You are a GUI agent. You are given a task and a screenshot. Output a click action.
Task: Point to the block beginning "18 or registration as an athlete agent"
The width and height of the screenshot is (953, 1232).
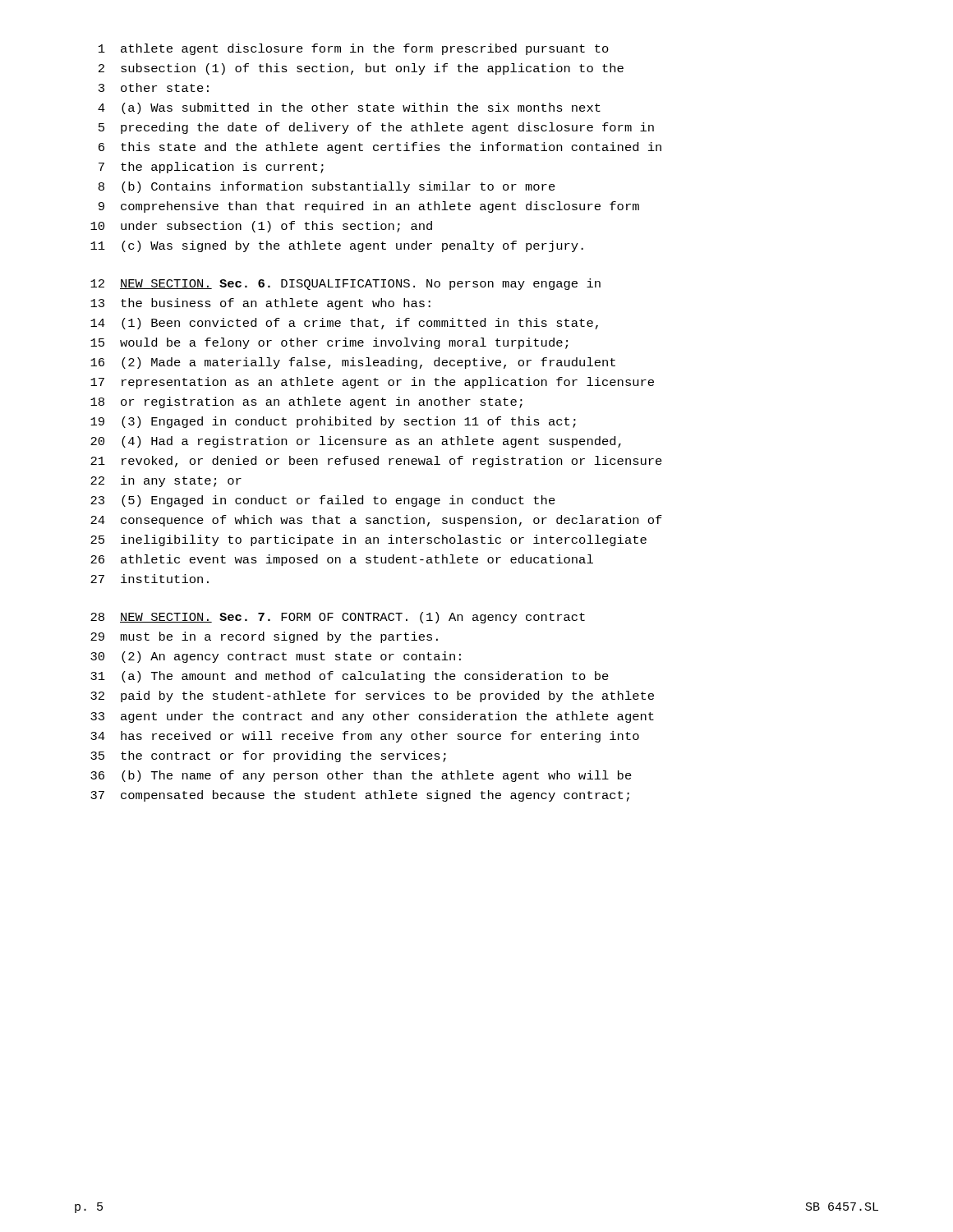pyautogui.click(x=476, y=403)
